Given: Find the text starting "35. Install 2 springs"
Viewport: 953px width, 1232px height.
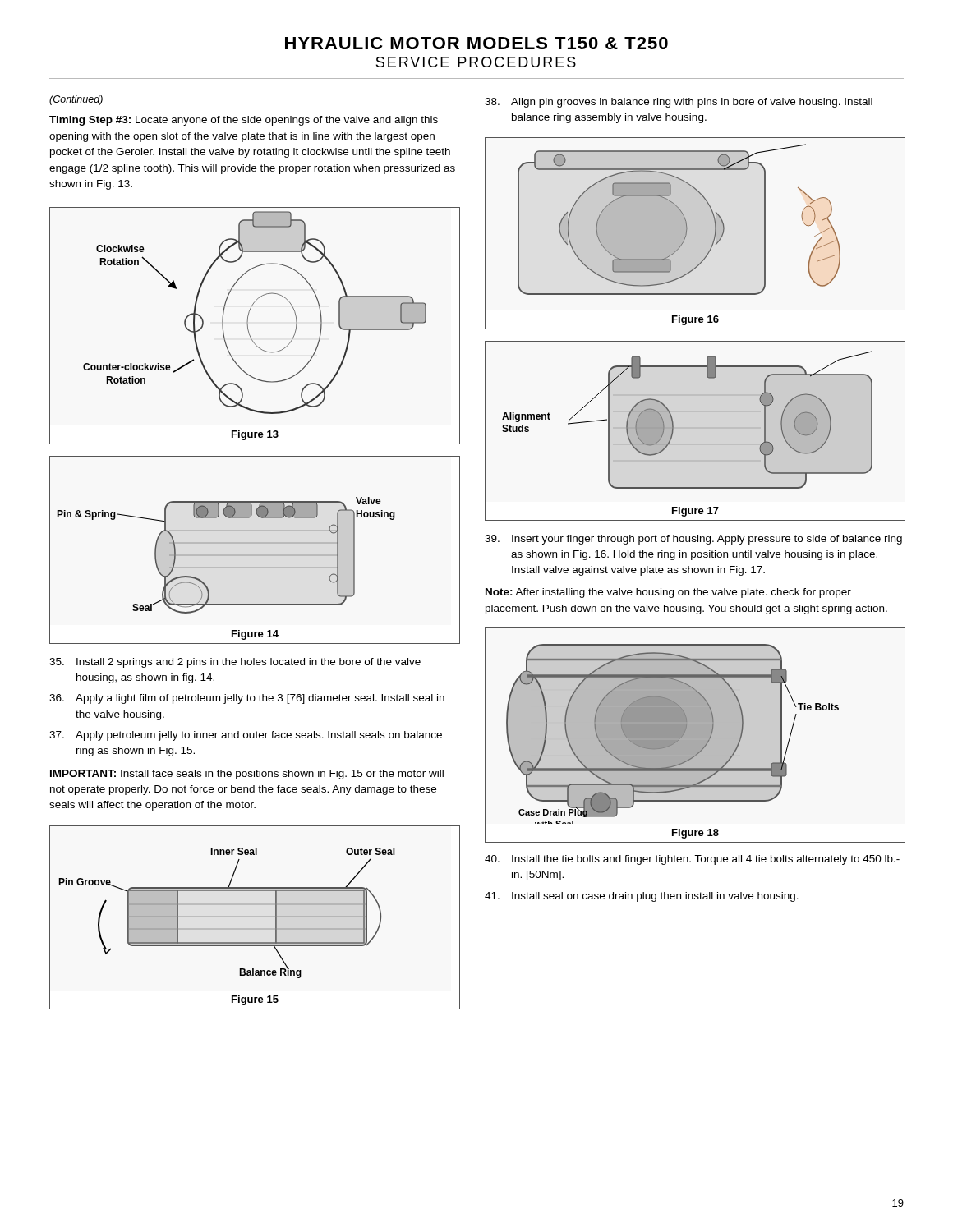Looking at the screenshot, I should pos(255,669).
